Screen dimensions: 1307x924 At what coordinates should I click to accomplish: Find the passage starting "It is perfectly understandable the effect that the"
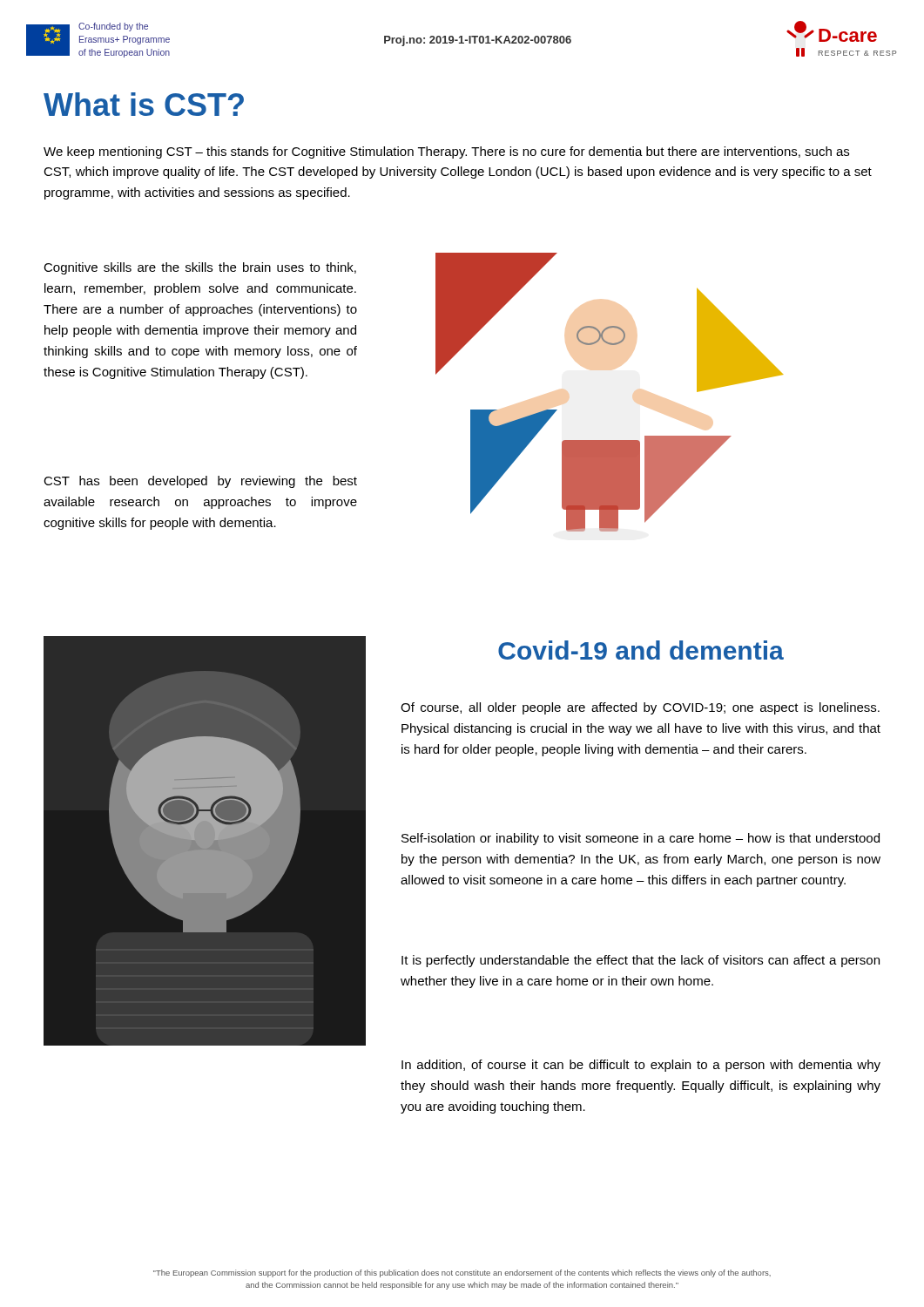click(x=641, y=970)
